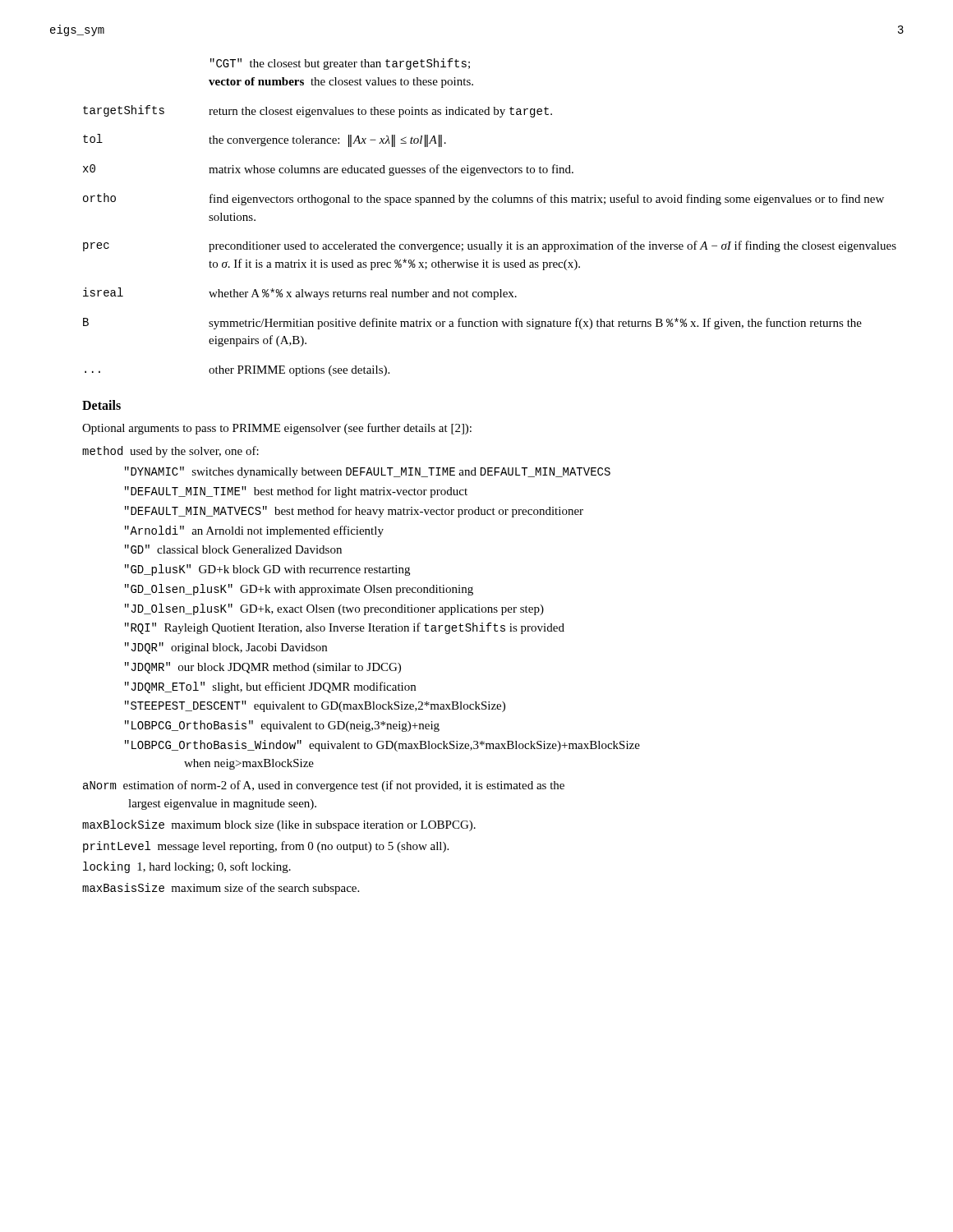Find the list item with the text "prec preconditioner used to"
The width and height of the screenshot is (953, 1232).
tap(493, 255)
